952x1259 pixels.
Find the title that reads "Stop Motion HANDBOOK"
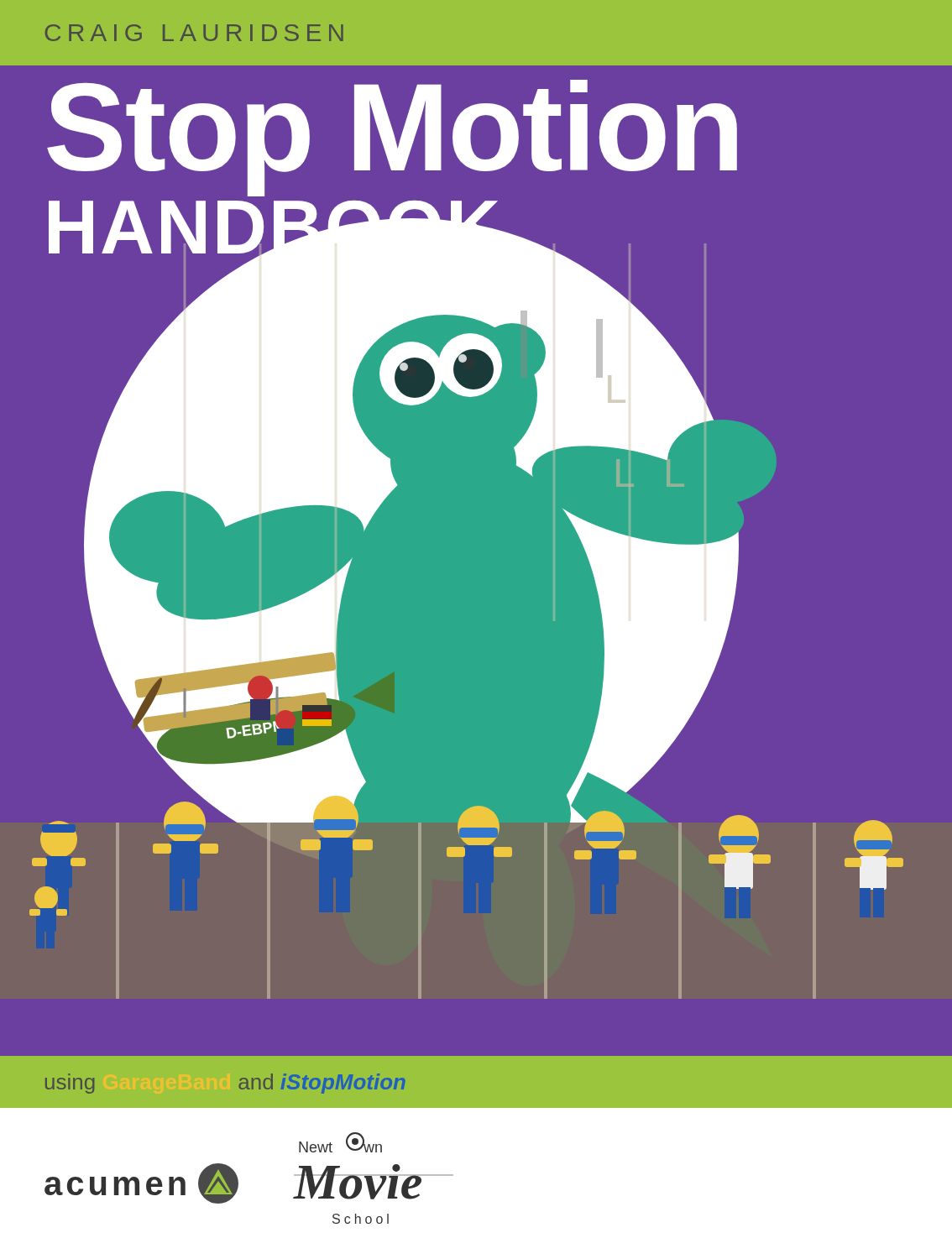click(498, 165)
